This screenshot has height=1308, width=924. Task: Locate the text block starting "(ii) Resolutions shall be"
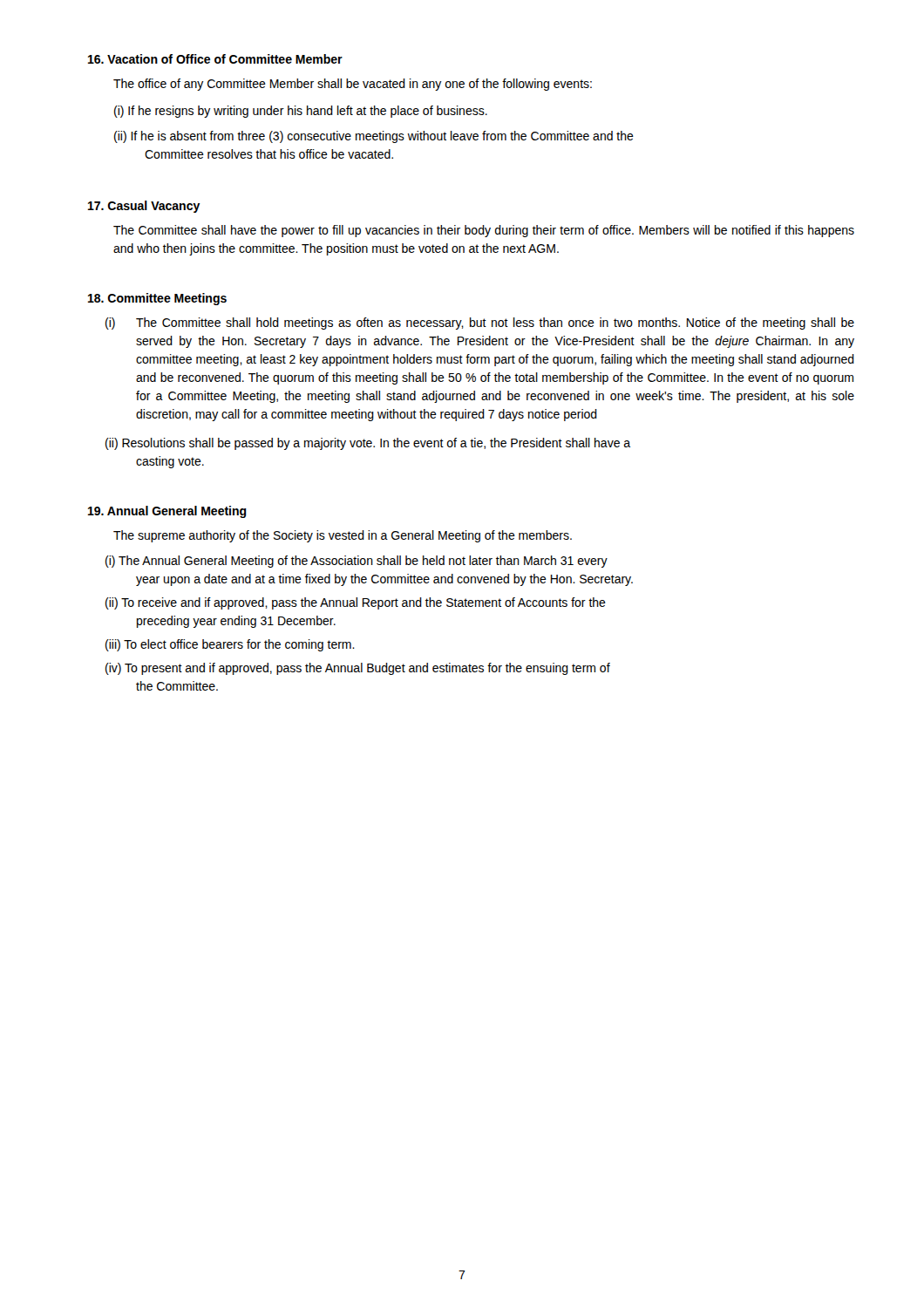click(367, 452)
